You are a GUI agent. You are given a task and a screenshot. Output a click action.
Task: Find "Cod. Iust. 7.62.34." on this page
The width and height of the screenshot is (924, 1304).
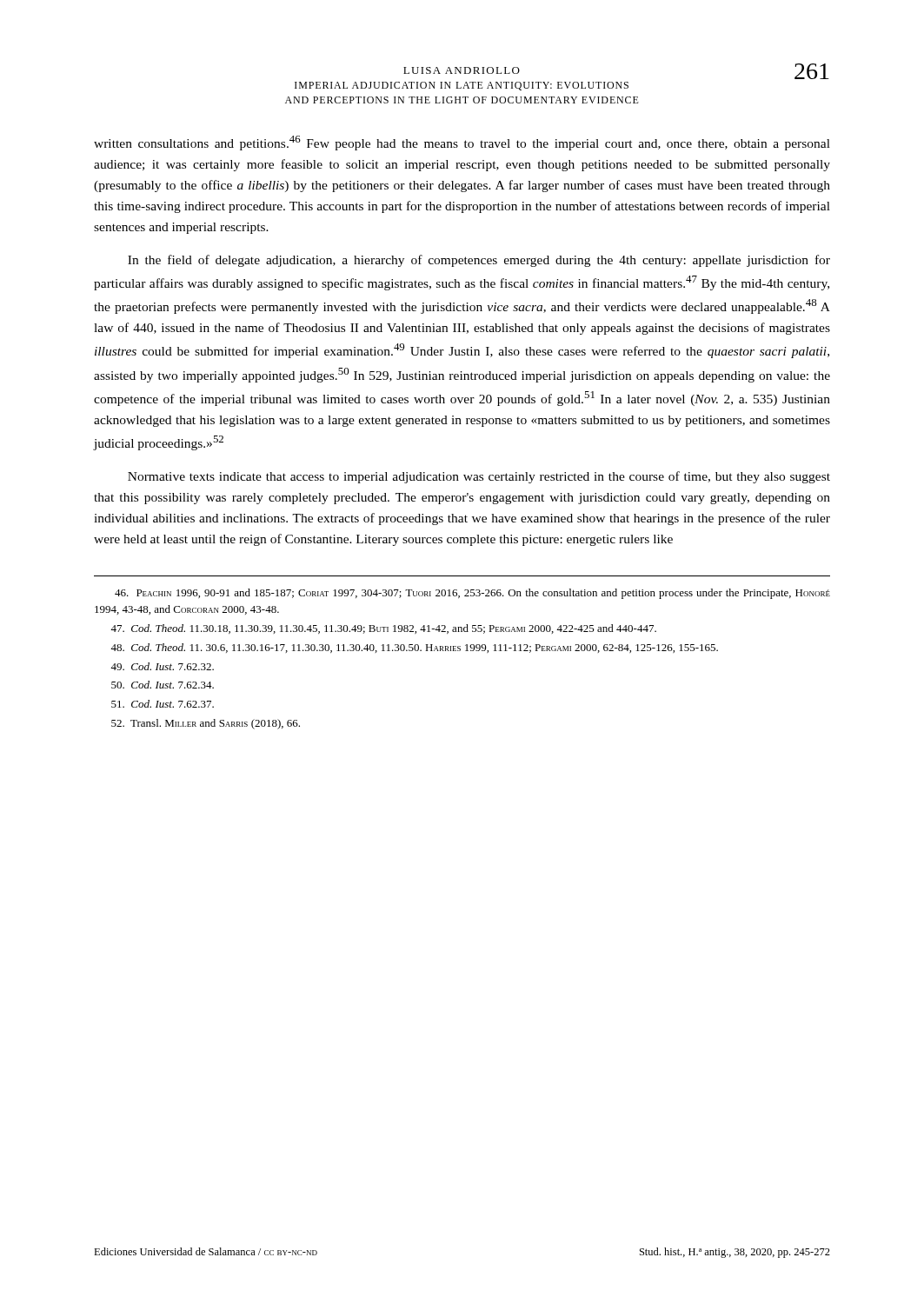[x=154, y=685]
